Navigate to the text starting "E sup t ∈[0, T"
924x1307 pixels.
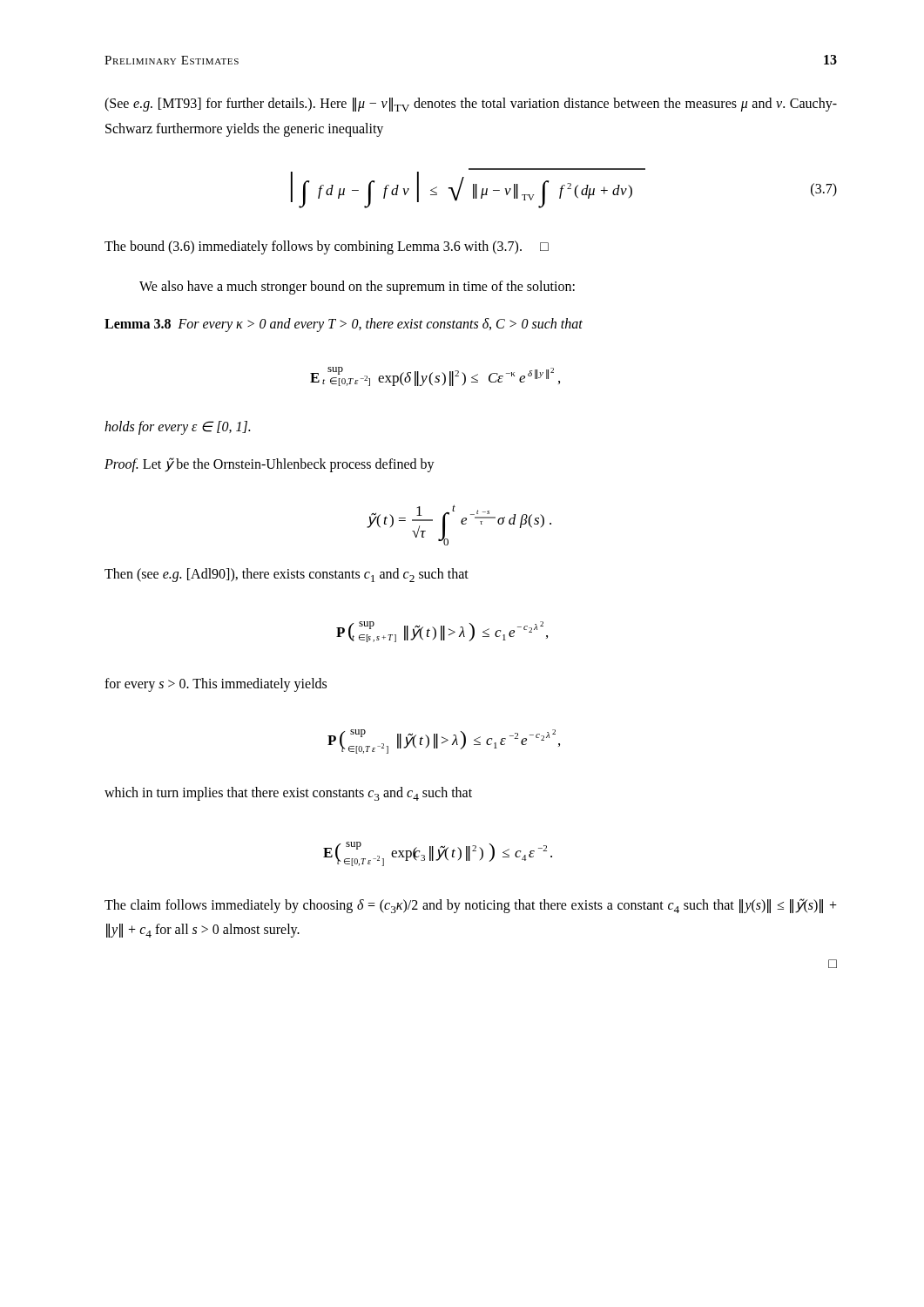coord(471,375)
